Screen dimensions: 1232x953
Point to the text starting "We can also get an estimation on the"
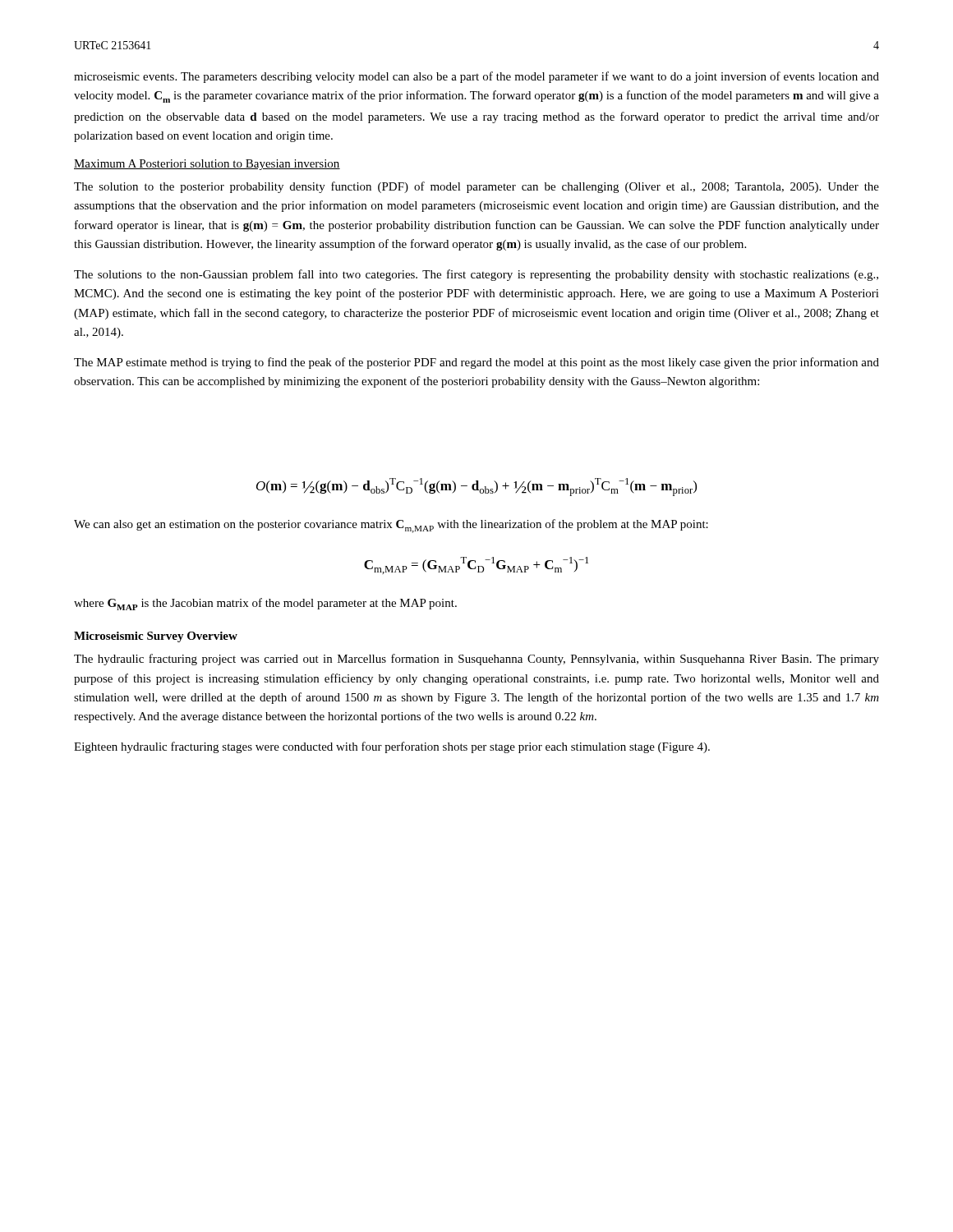click(391, 526)
